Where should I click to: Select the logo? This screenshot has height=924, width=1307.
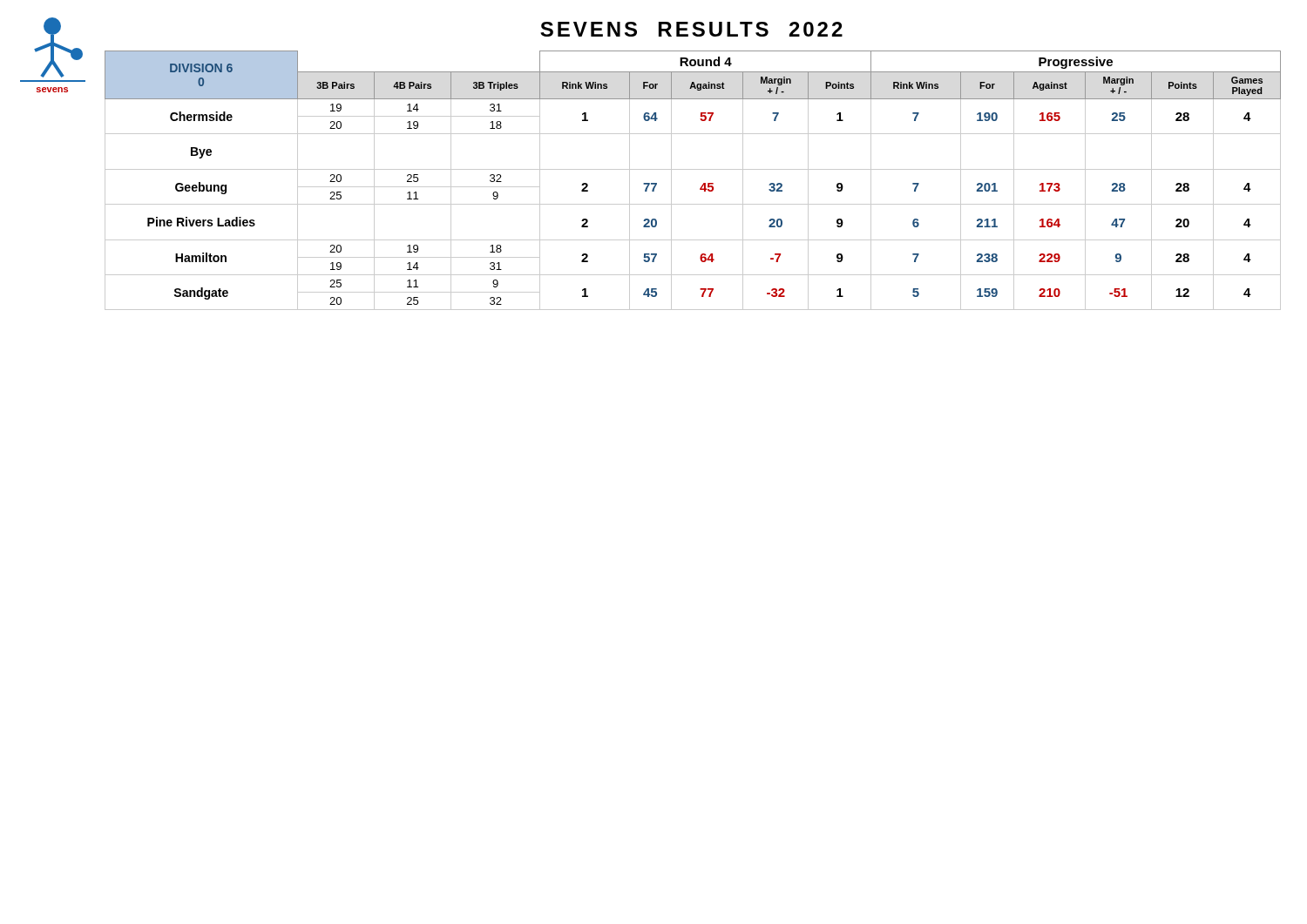click(53, 55)
